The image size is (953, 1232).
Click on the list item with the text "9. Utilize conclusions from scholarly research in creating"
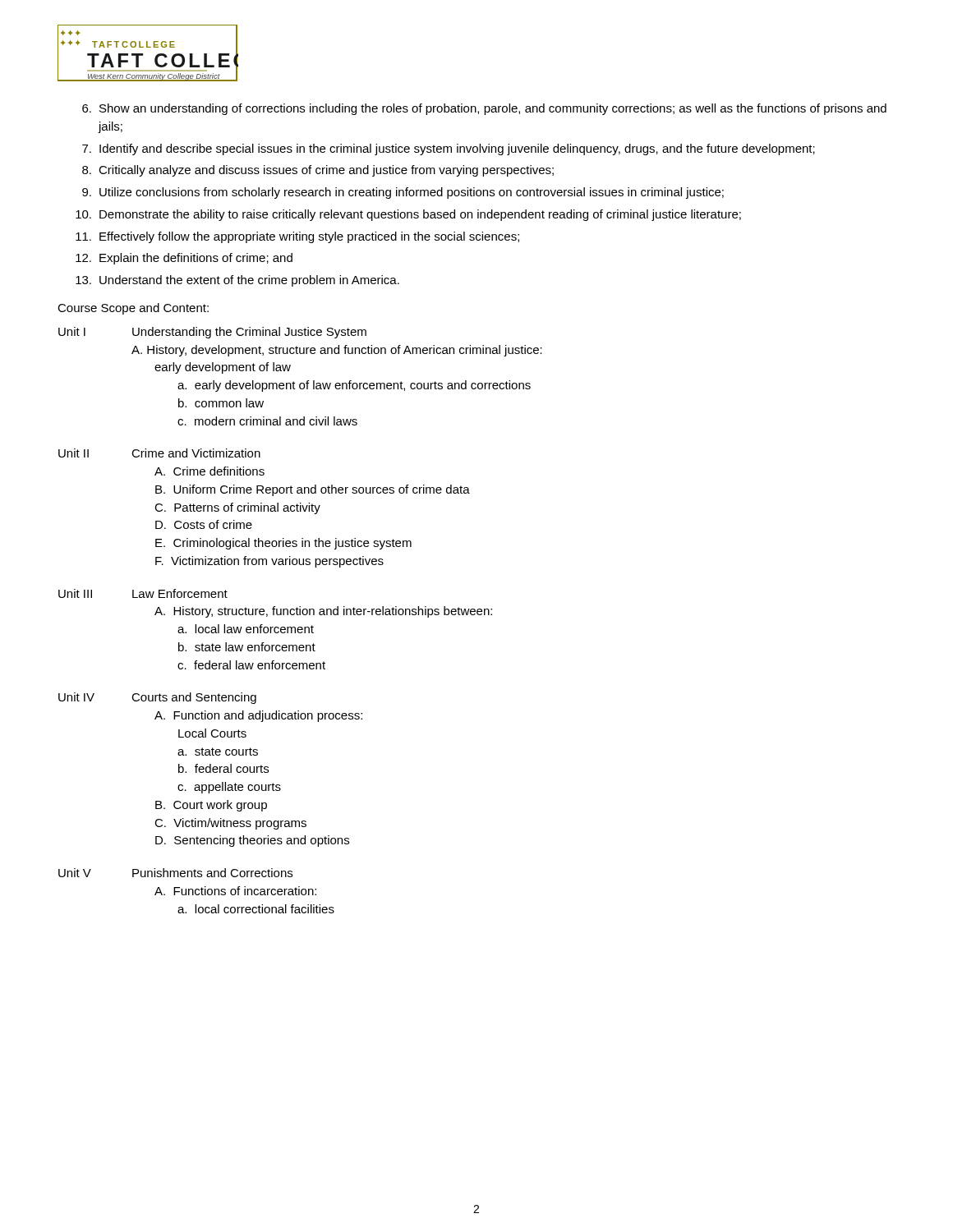point(476,192)
